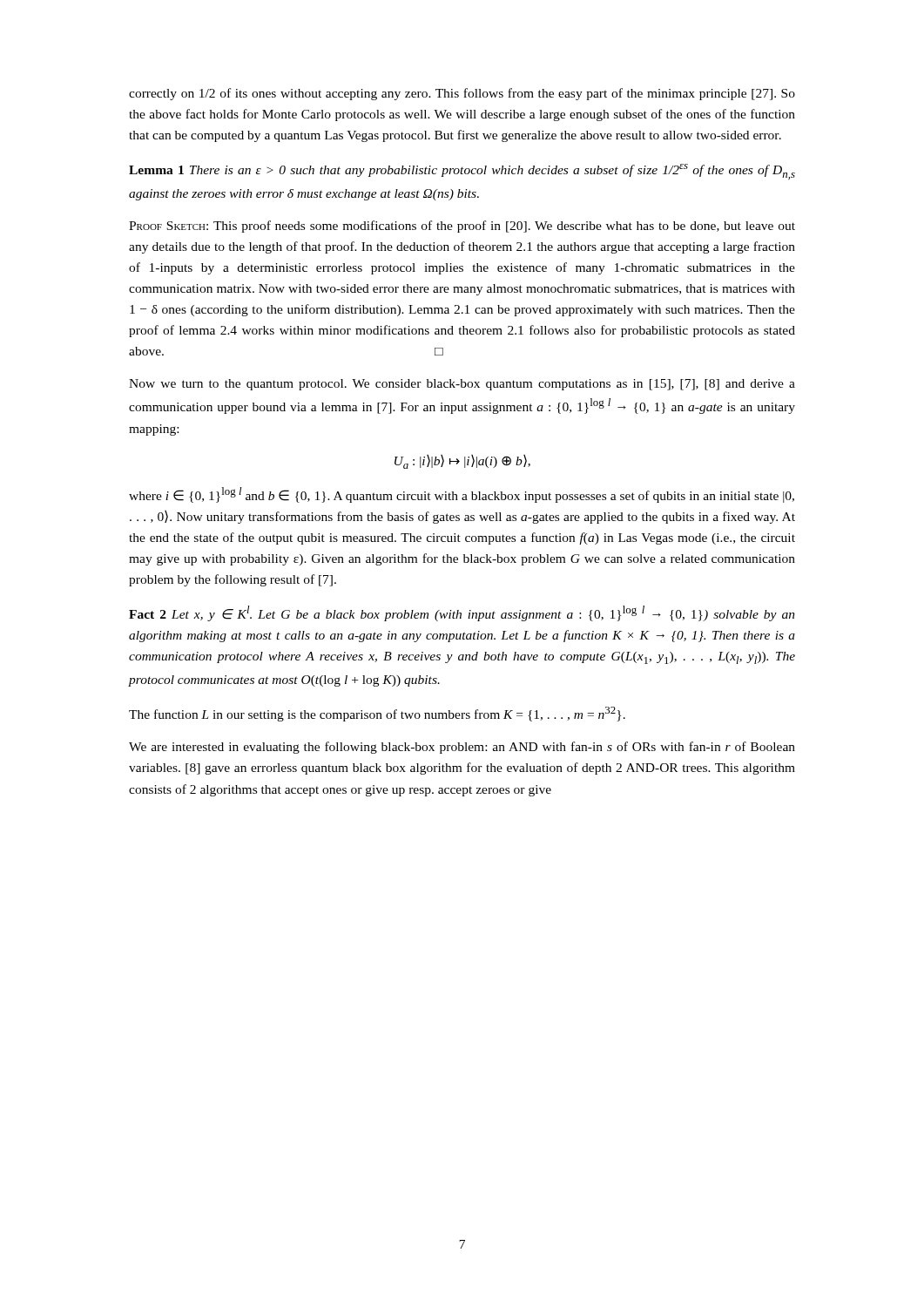The width and height of the screenshot is (924, 1307).
Task: Click on the text block with the text "Proof Sketch: This proof needs some modifications"
Action: coord(462,289)
